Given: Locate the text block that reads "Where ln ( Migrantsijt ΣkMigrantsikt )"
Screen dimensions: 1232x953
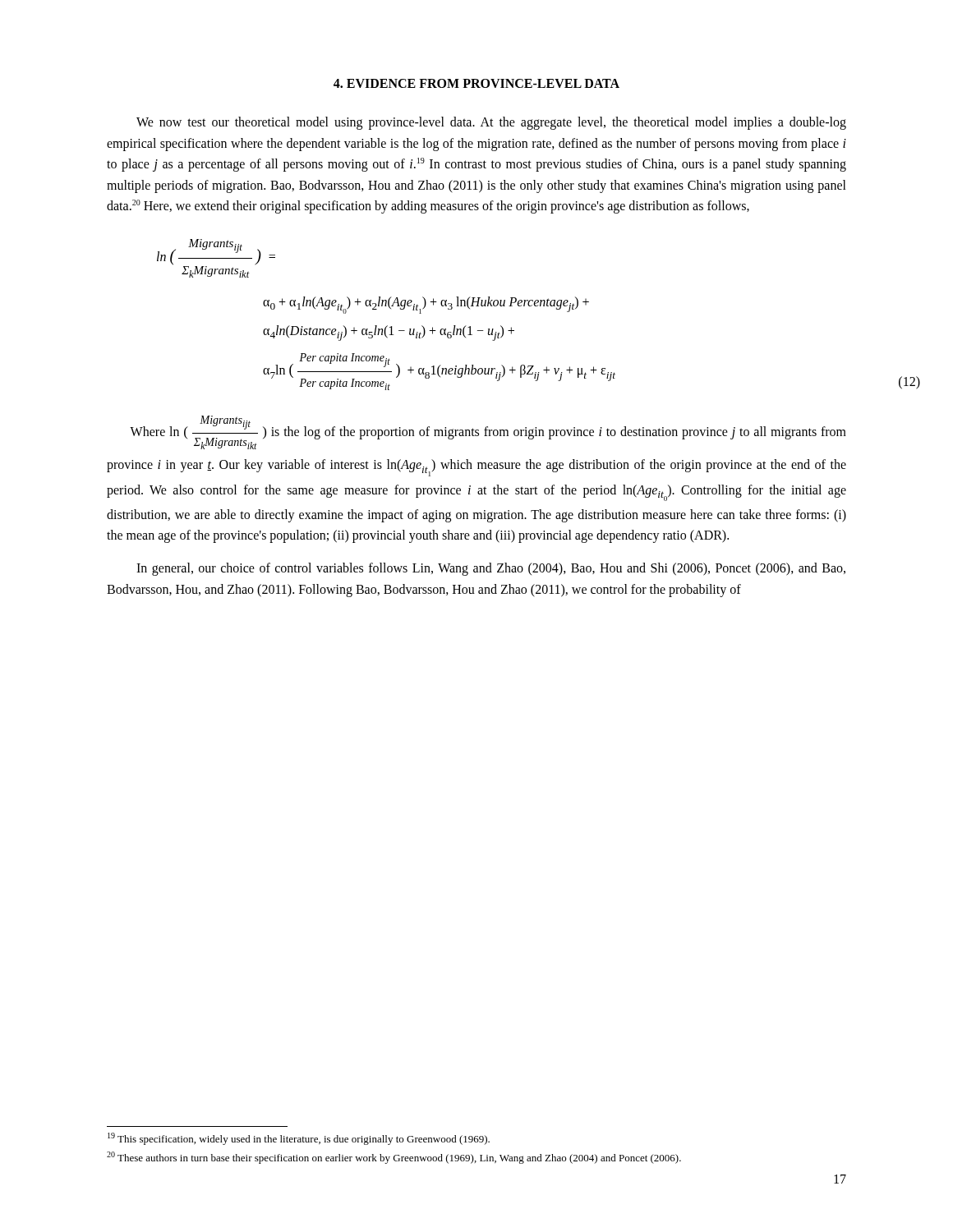Looking at the screenshot, I should click(x=476, y=477).
